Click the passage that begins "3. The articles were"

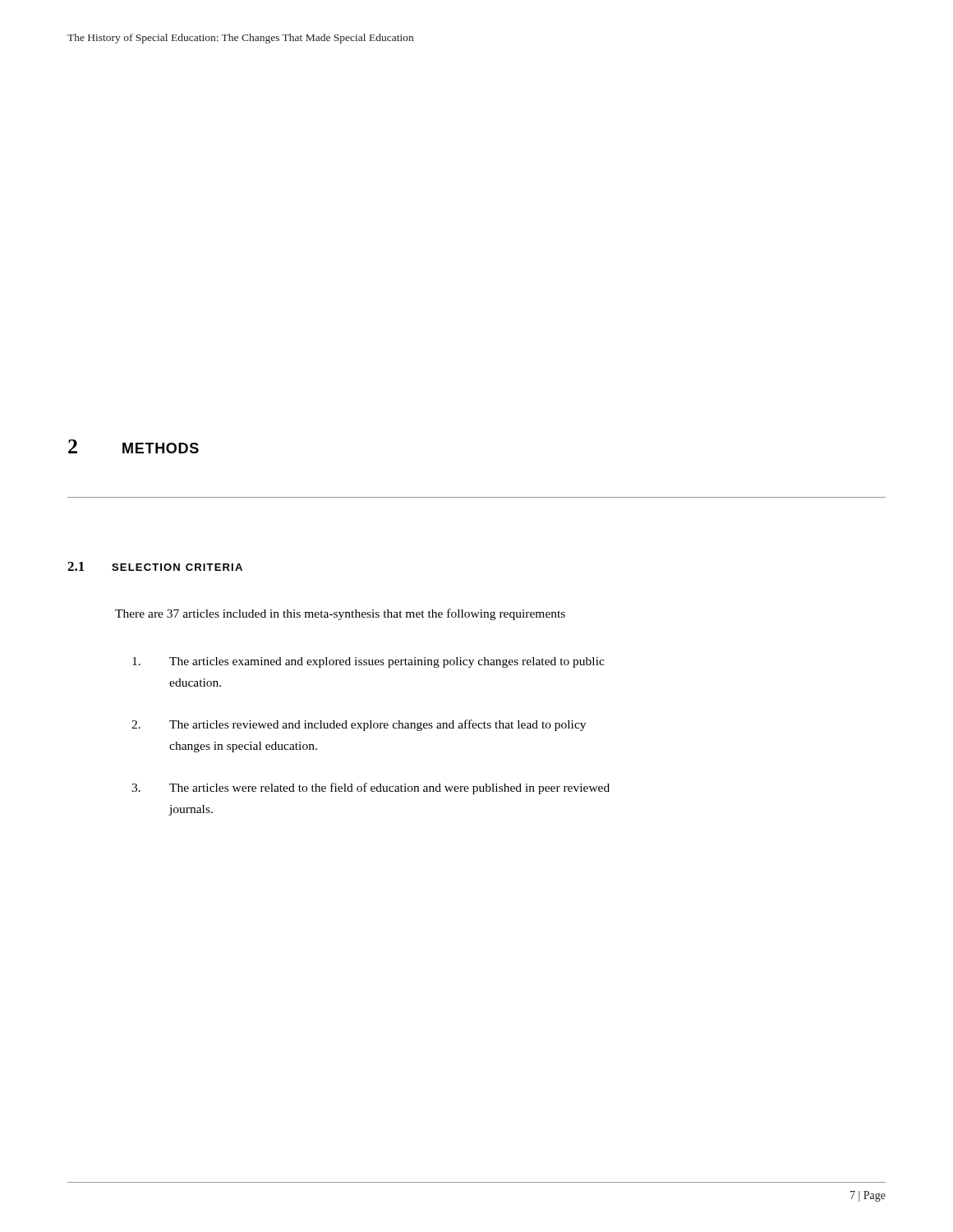pyautogui.click(x=493, y=798)
